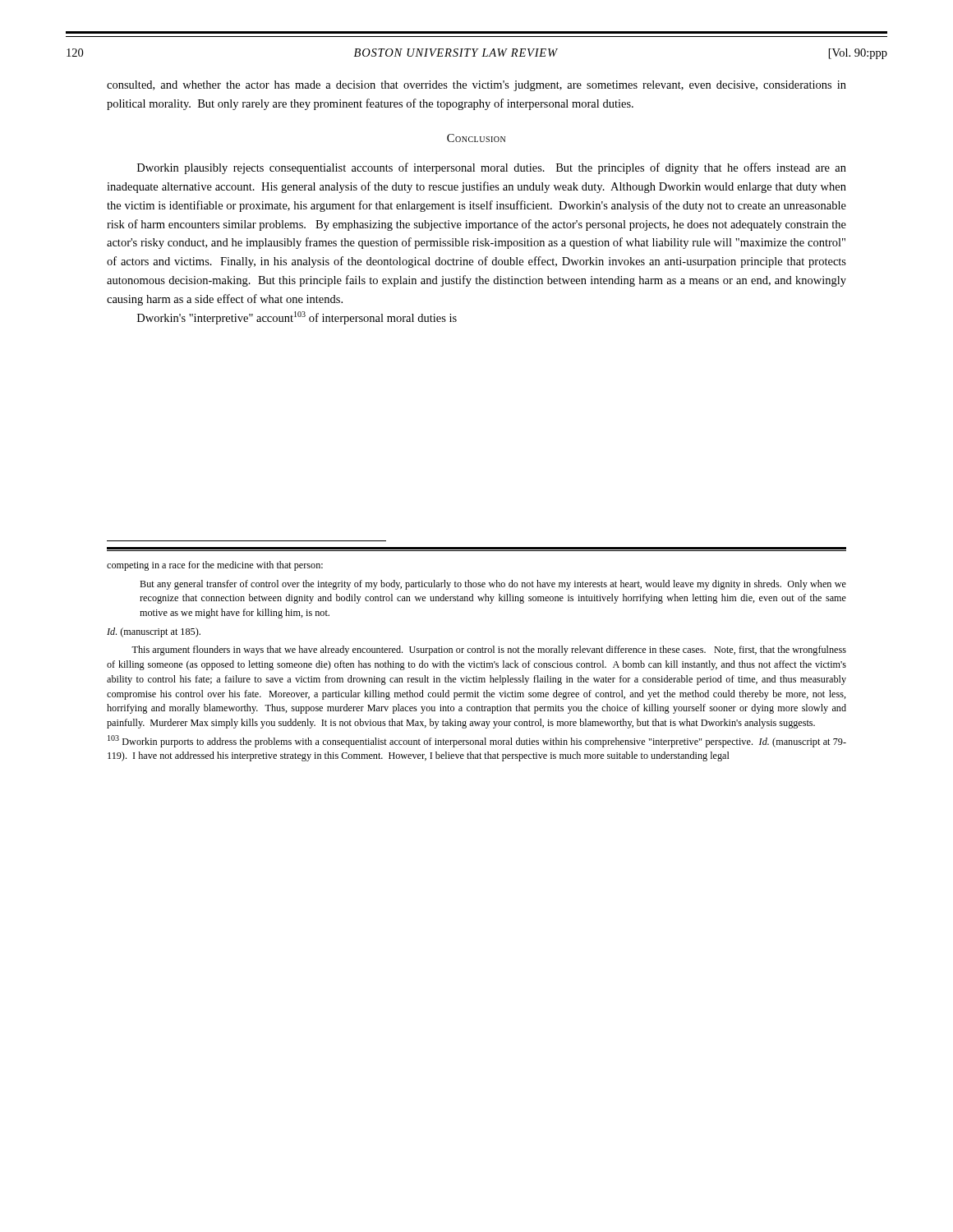Point to the passage starting "Dworkin's "interpretive" account103"
953x1232 pixels.
click(297, 317)
